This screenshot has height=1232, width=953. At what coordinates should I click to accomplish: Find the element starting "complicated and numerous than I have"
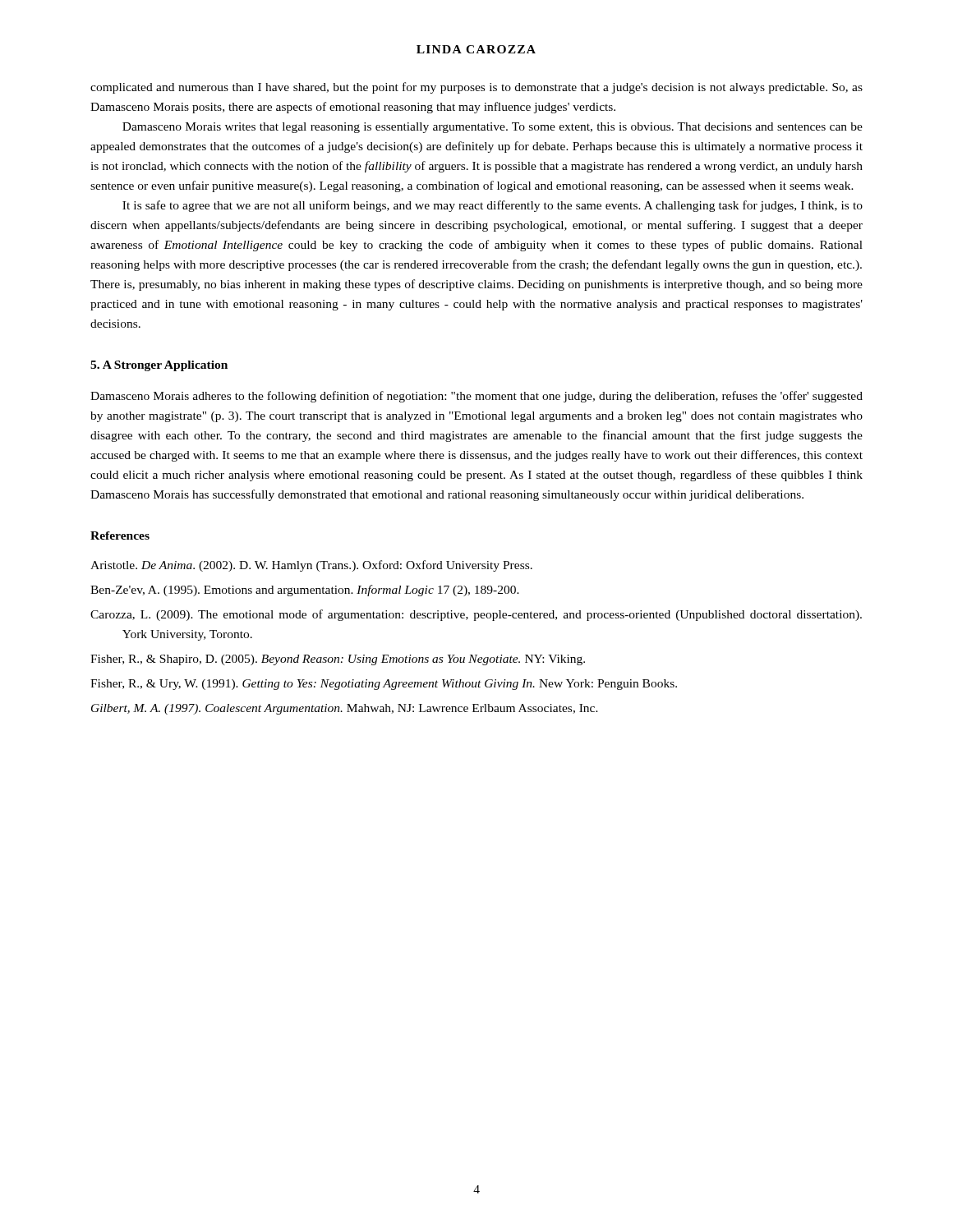[476, 205]
